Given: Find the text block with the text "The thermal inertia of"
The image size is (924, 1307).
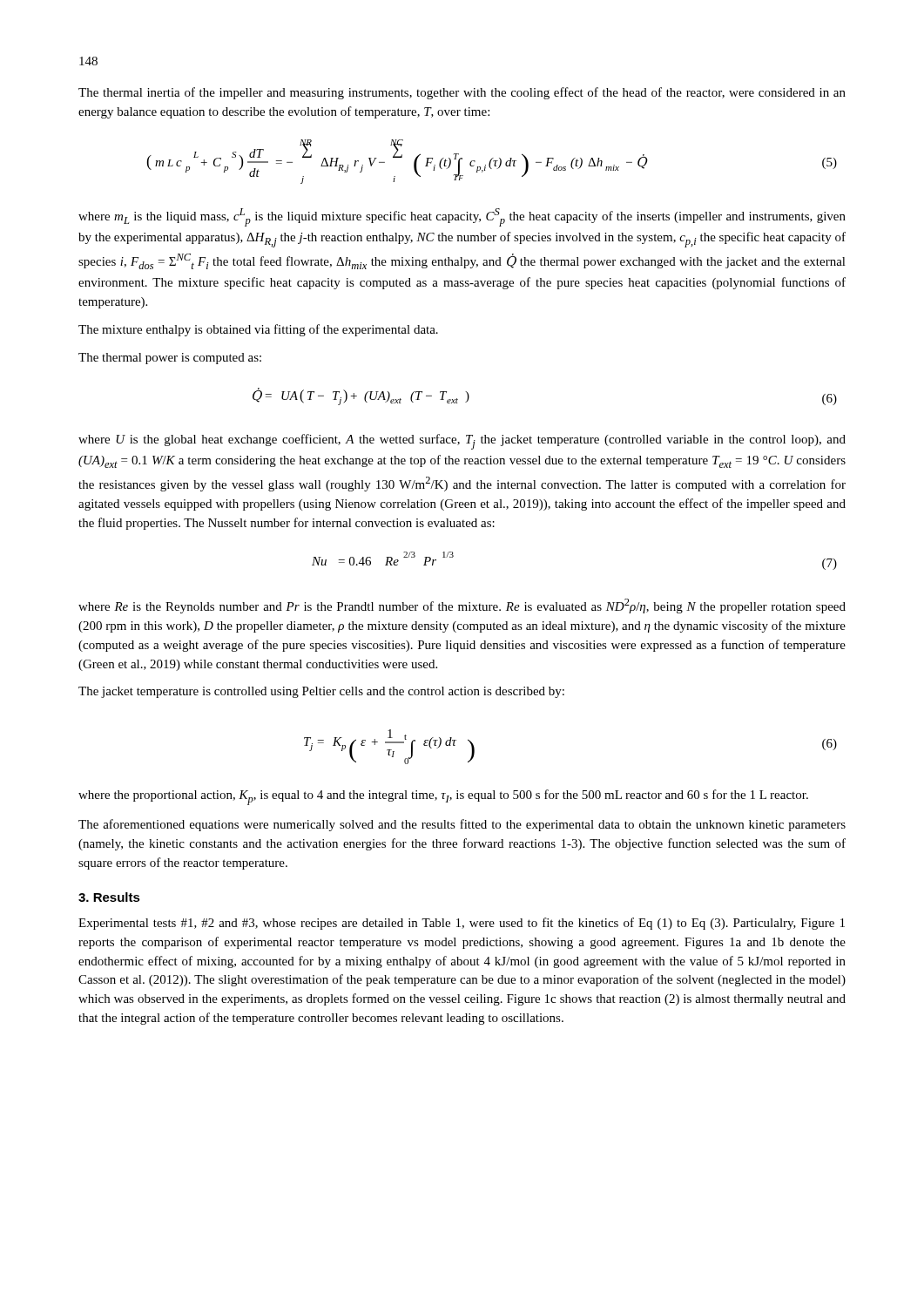Looking at the screenshot, I should coord(462,102).
